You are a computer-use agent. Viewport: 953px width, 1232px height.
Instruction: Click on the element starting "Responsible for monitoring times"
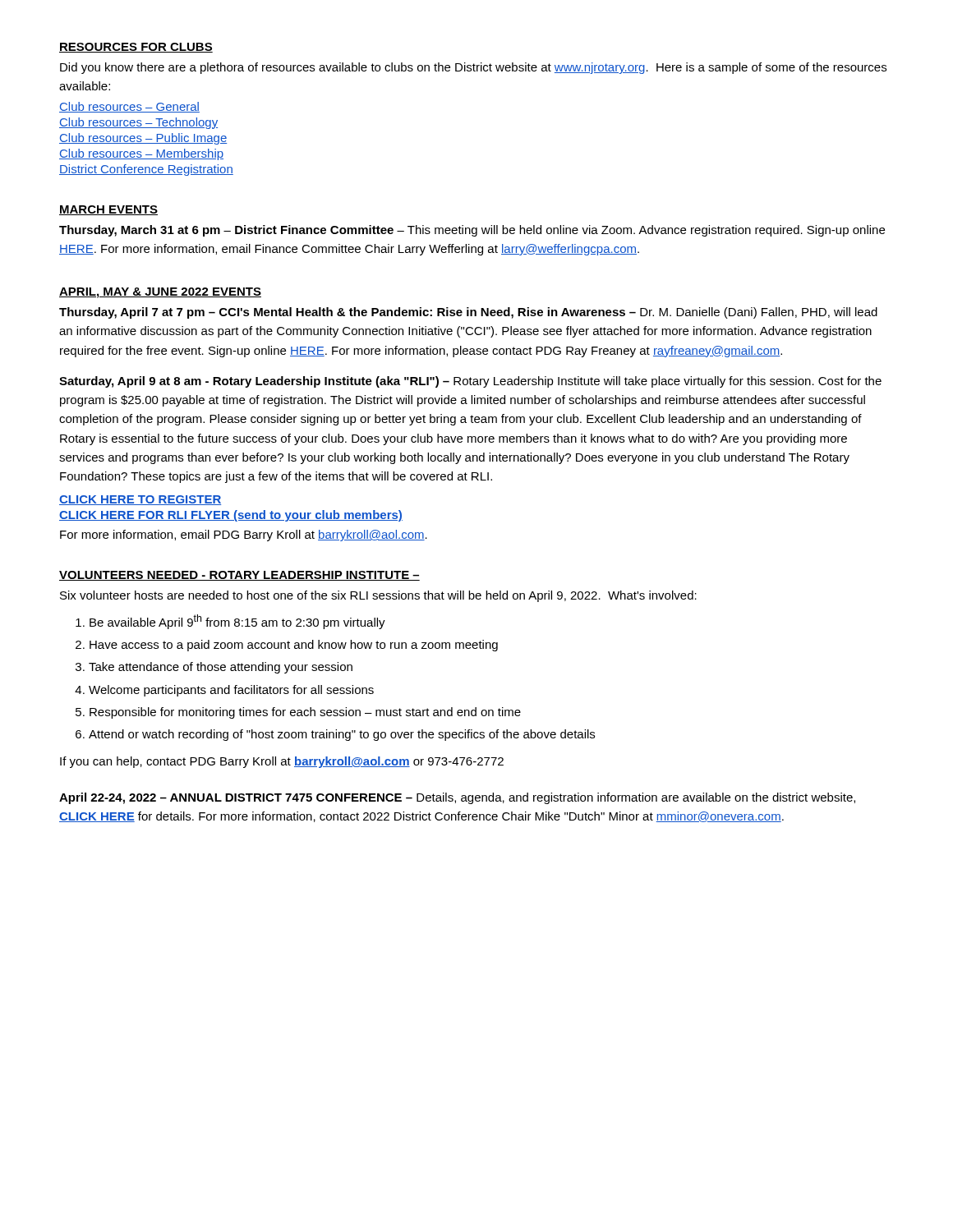pos(305,711)
